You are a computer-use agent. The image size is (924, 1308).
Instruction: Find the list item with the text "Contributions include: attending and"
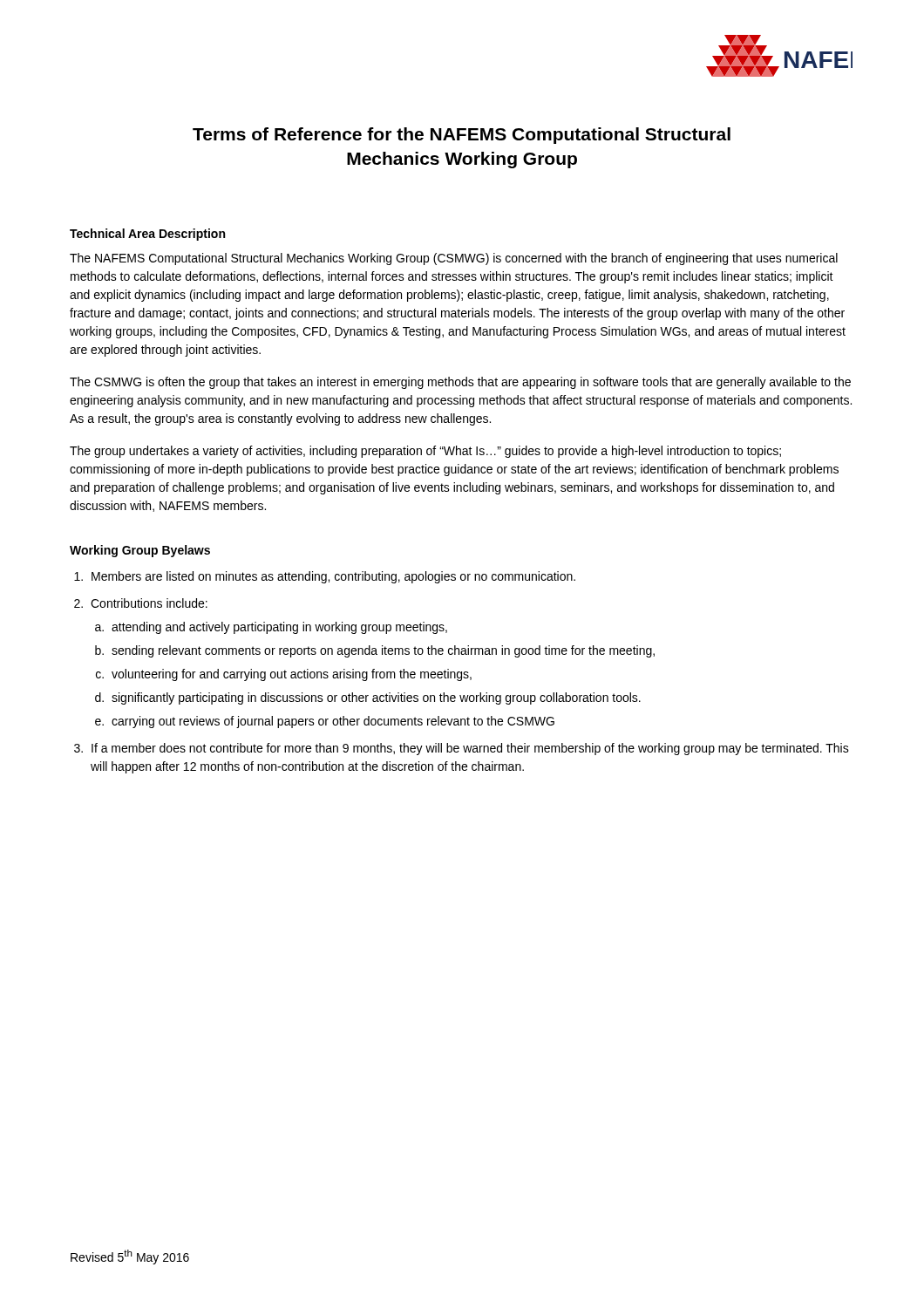tap(472, 664)
